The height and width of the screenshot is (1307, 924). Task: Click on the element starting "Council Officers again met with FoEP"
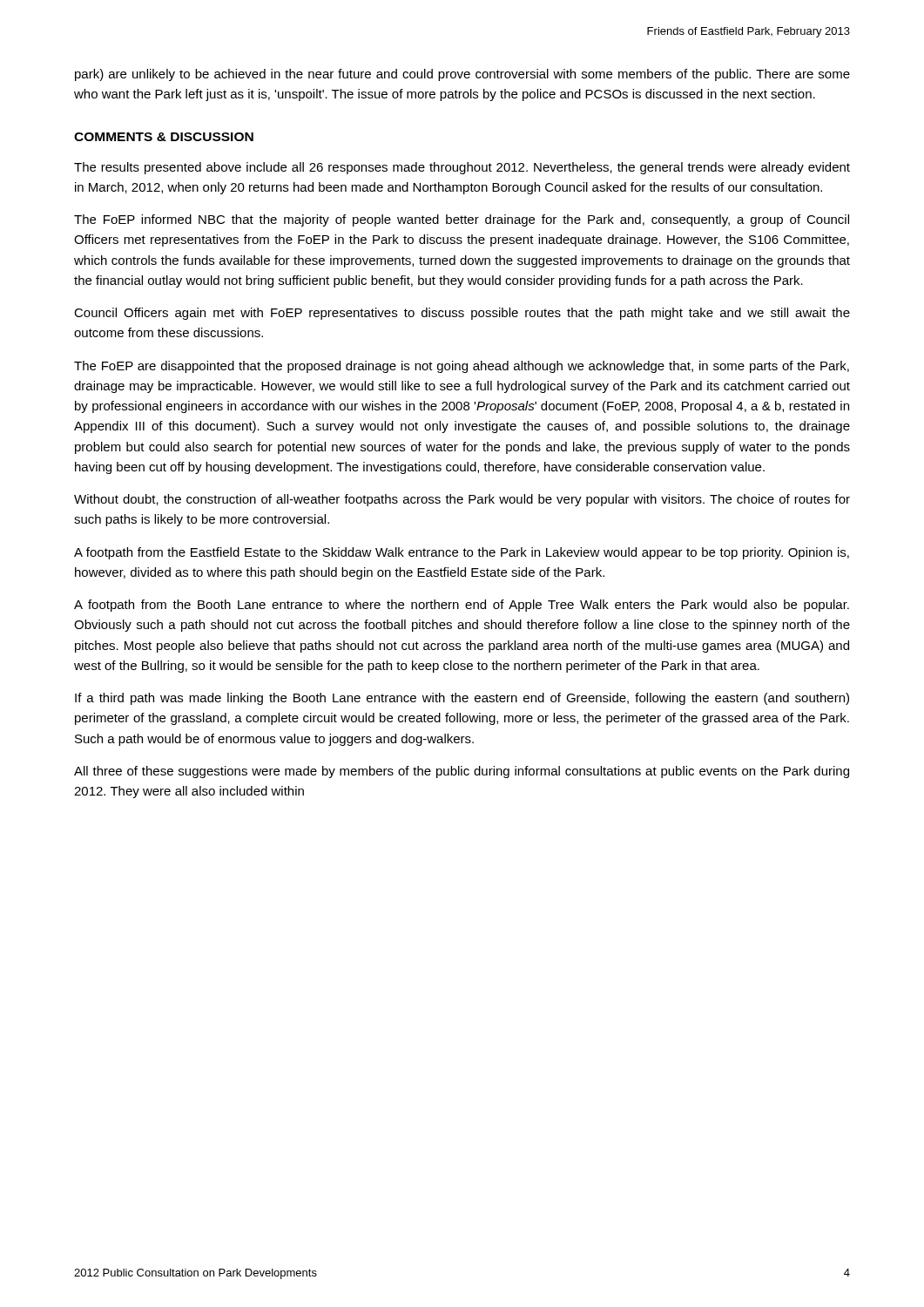coord(462,323)
